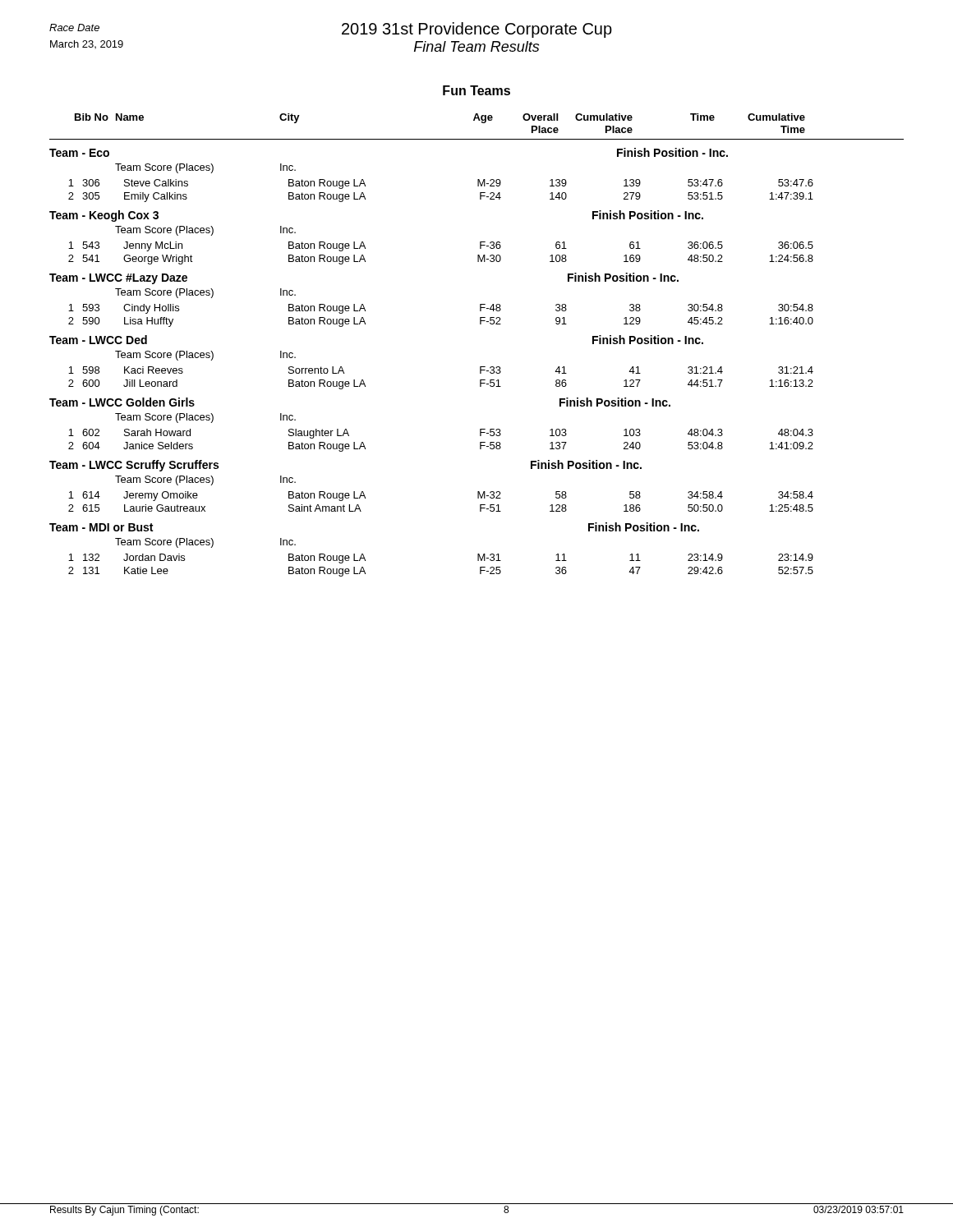Screen dimensions: 1232x953
Task: Locate the table with the text "Team - LWCC Ded Finish"
Action: click(476, 361)
